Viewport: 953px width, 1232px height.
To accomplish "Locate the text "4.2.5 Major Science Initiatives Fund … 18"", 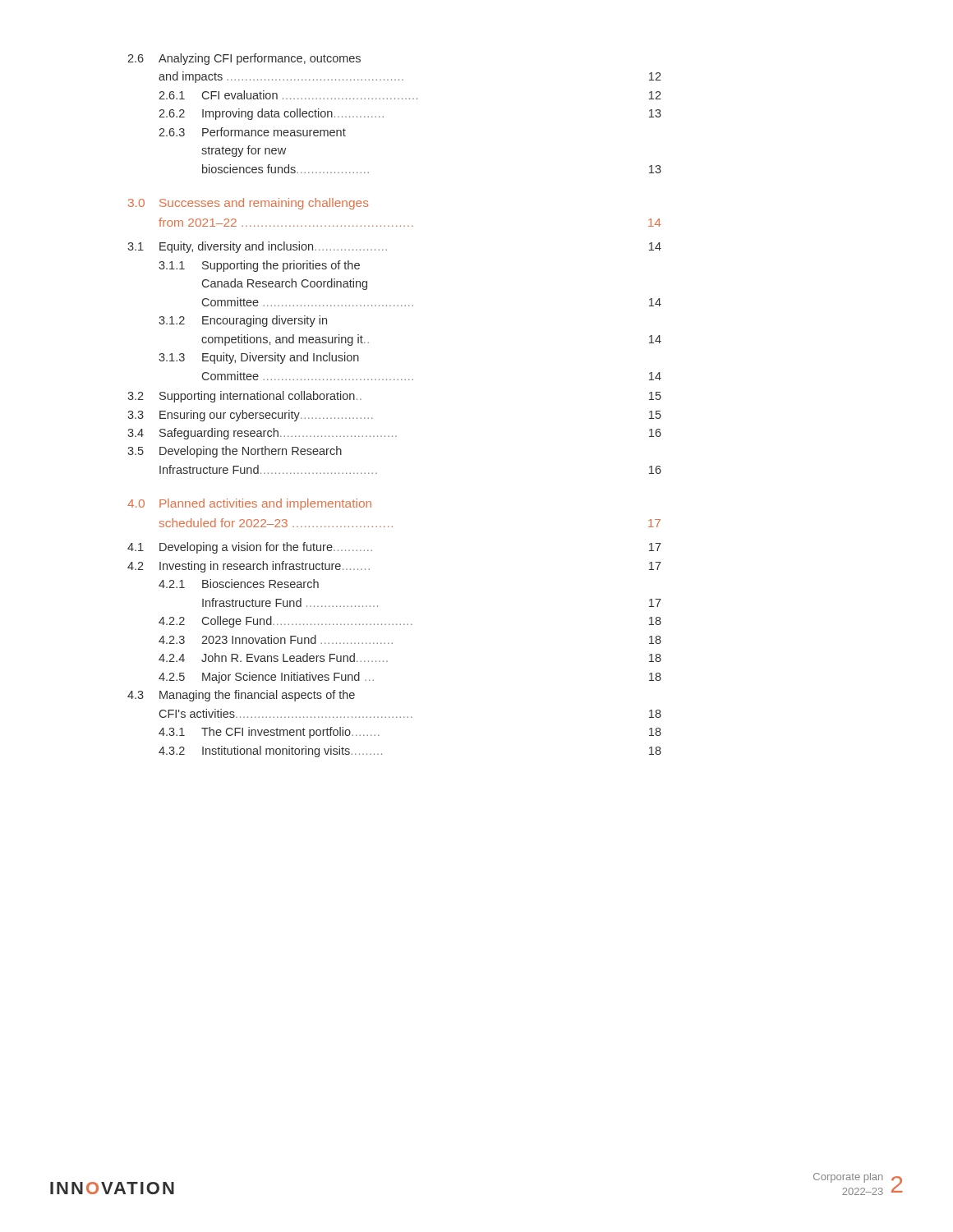I will pos(172,677).
